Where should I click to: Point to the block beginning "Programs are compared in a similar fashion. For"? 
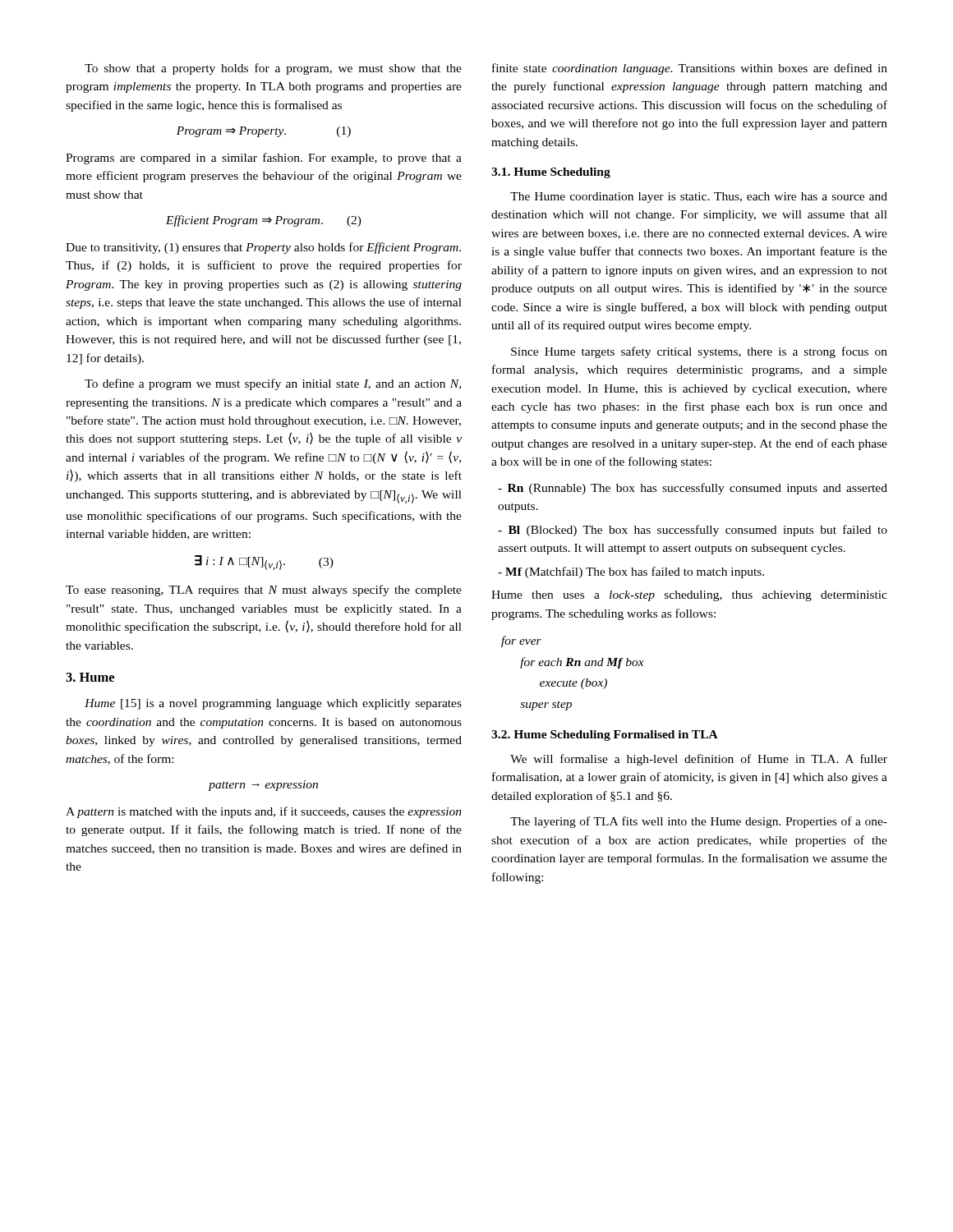264,176
